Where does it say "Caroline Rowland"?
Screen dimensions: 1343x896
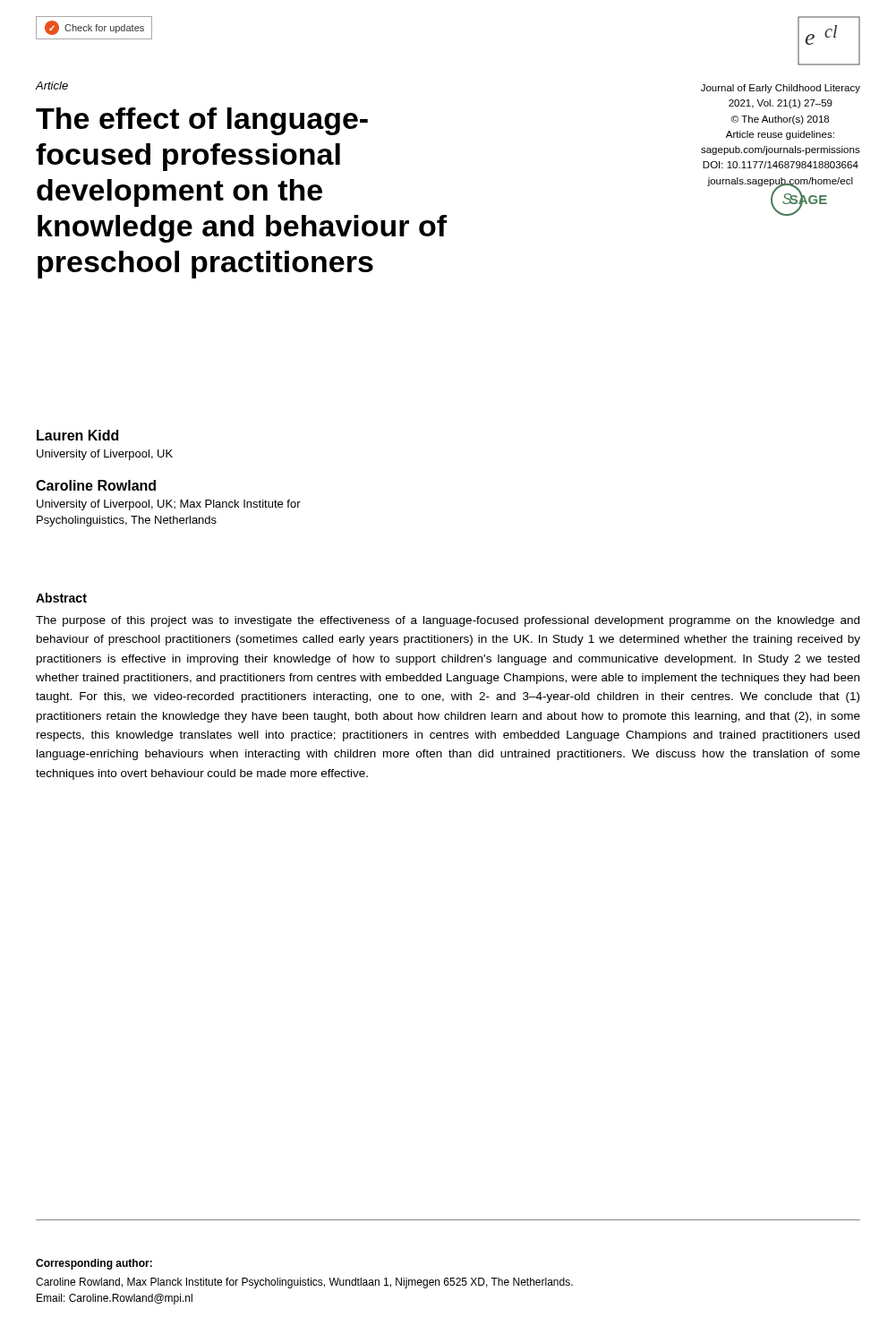(x=96, y=486)
